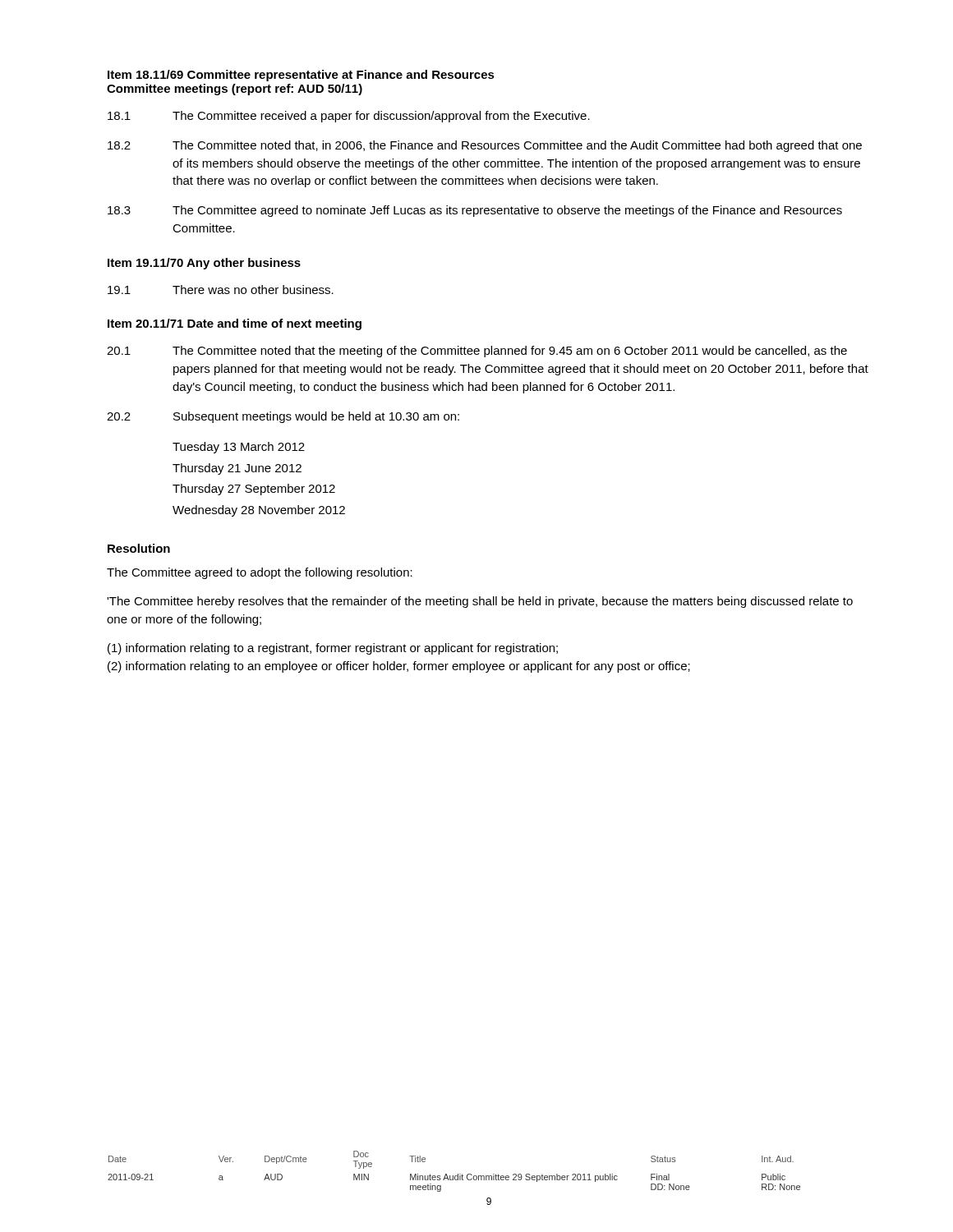Image resolution: width=953 pixels, height=1232 pixels.
Task: Locate the block of text that opens with "Tuesday 13 March 2012"
Action: pos(259,478)
